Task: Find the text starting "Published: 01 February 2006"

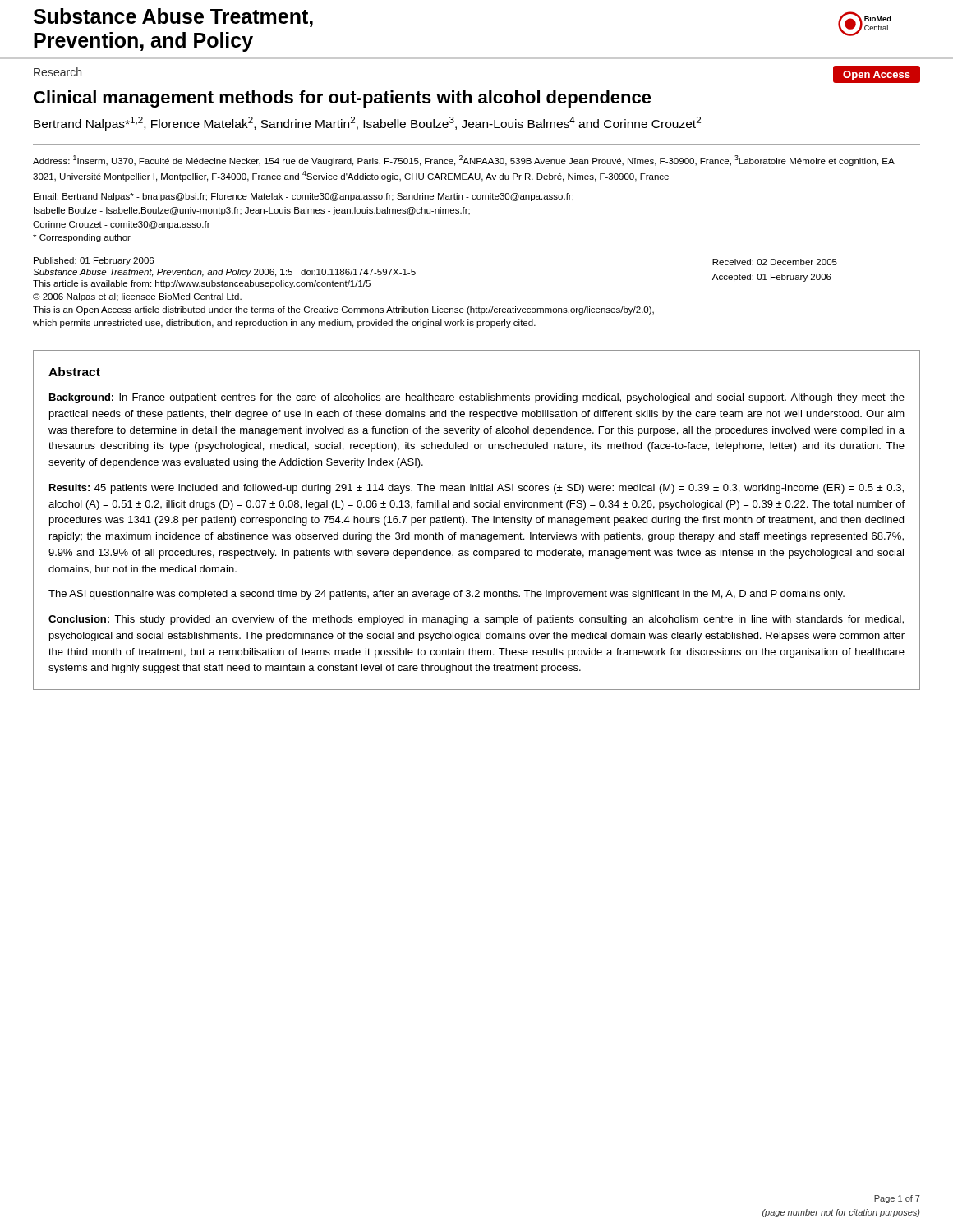Action: pyautogui.click(x=94, y=261)
